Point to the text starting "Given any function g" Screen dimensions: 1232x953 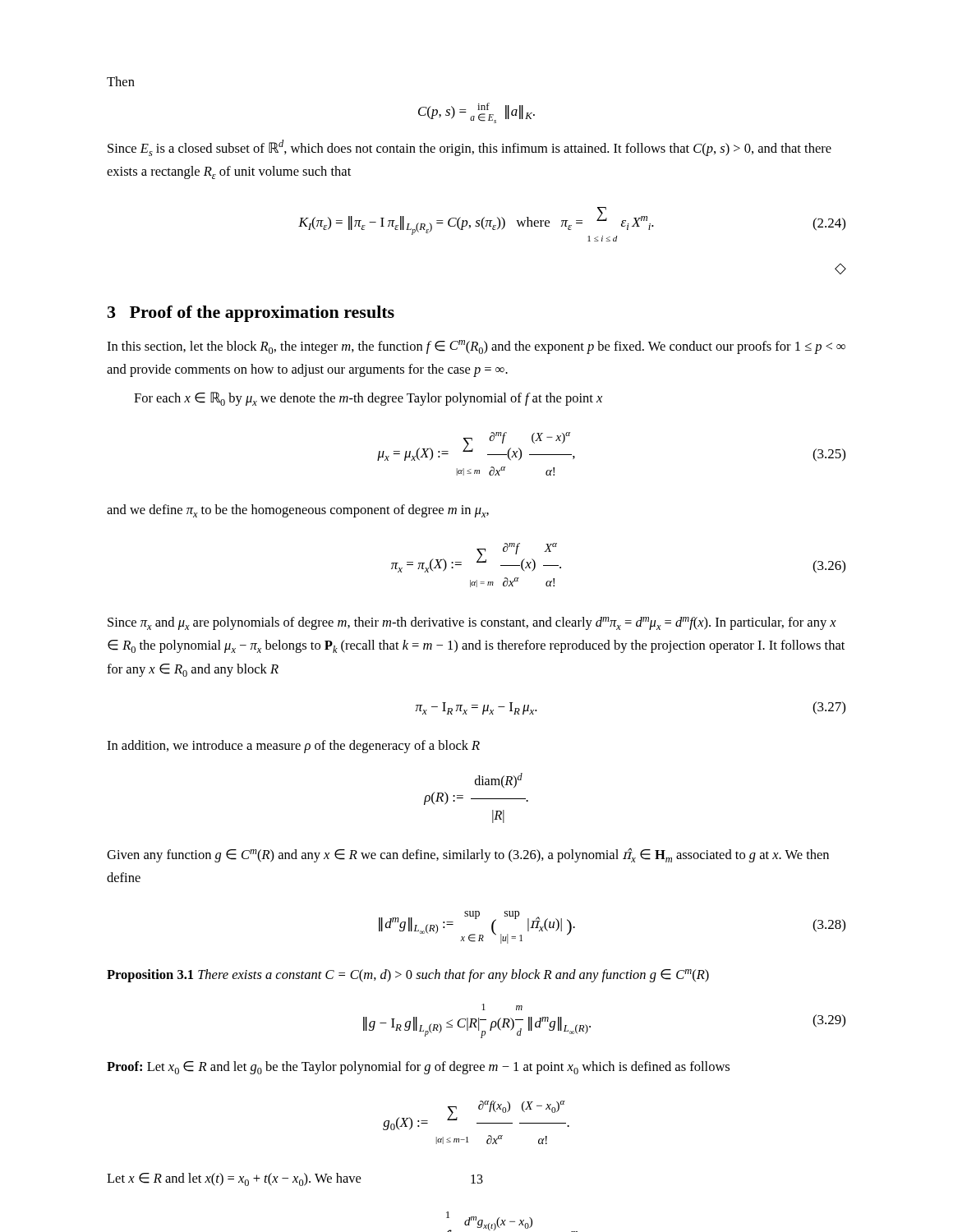click(x=468, y=865)
